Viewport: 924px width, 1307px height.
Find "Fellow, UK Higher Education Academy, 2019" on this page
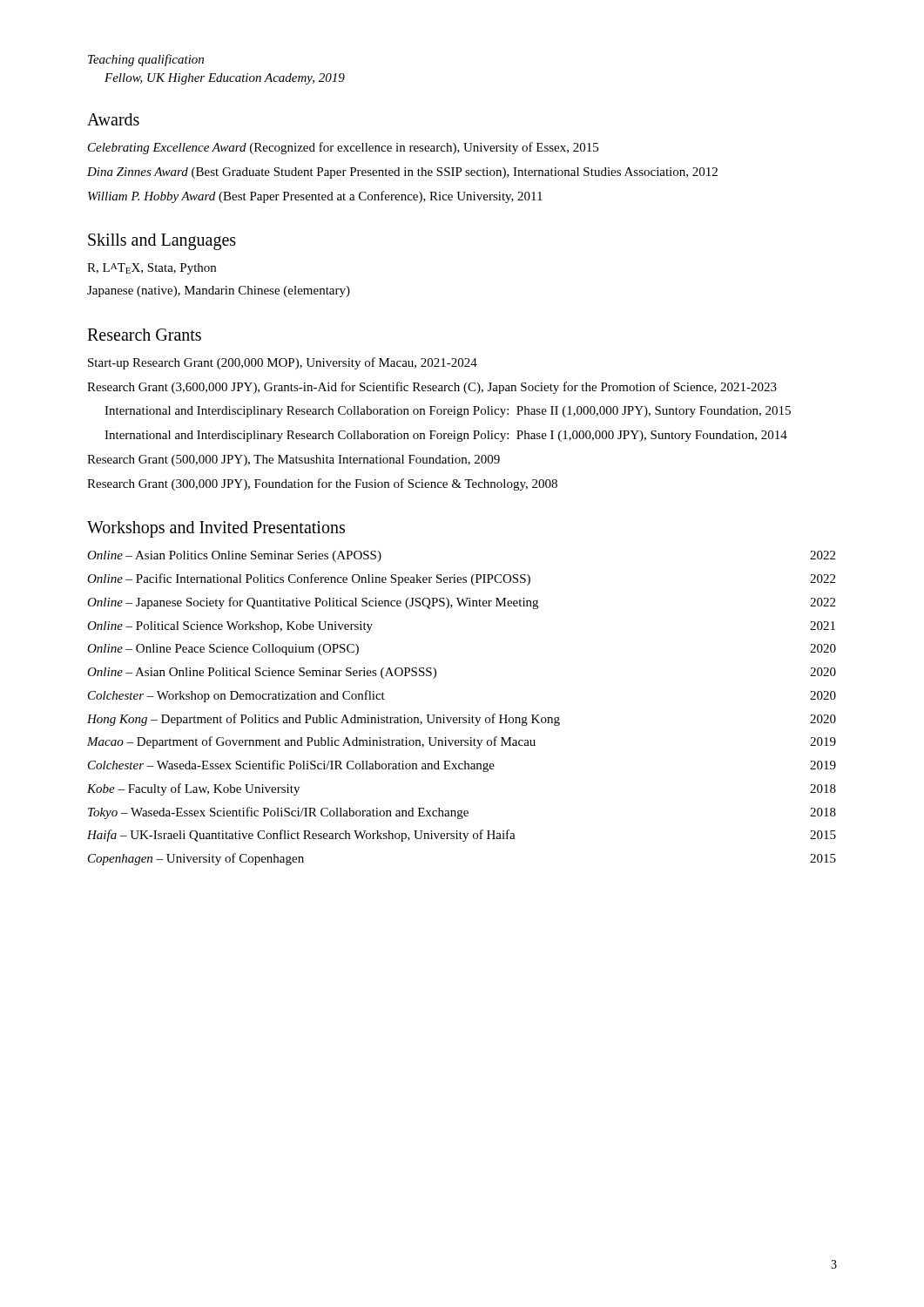pos(225,78)
